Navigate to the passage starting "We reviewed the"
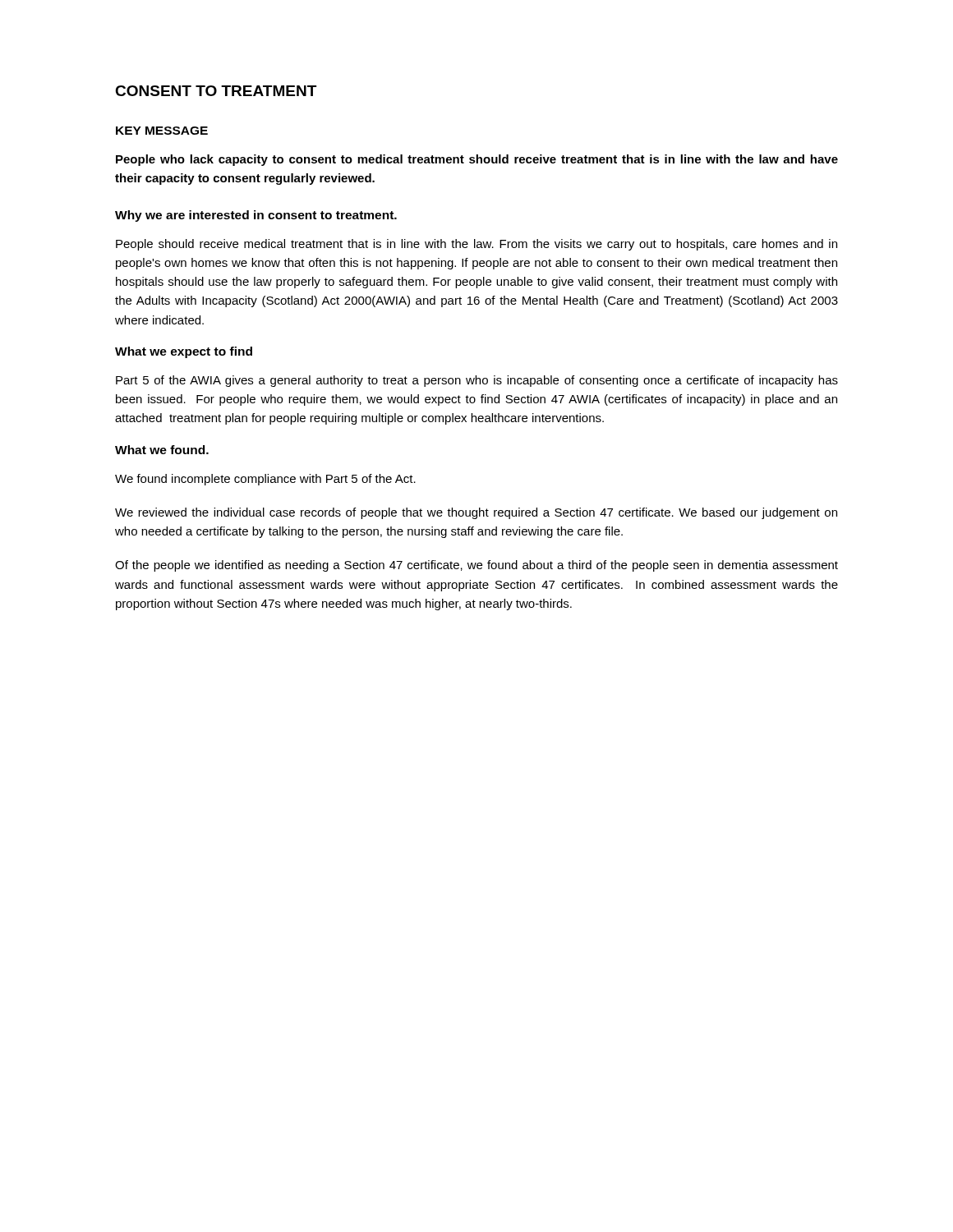Viewport: 953px width, 1232px height. 476,521
